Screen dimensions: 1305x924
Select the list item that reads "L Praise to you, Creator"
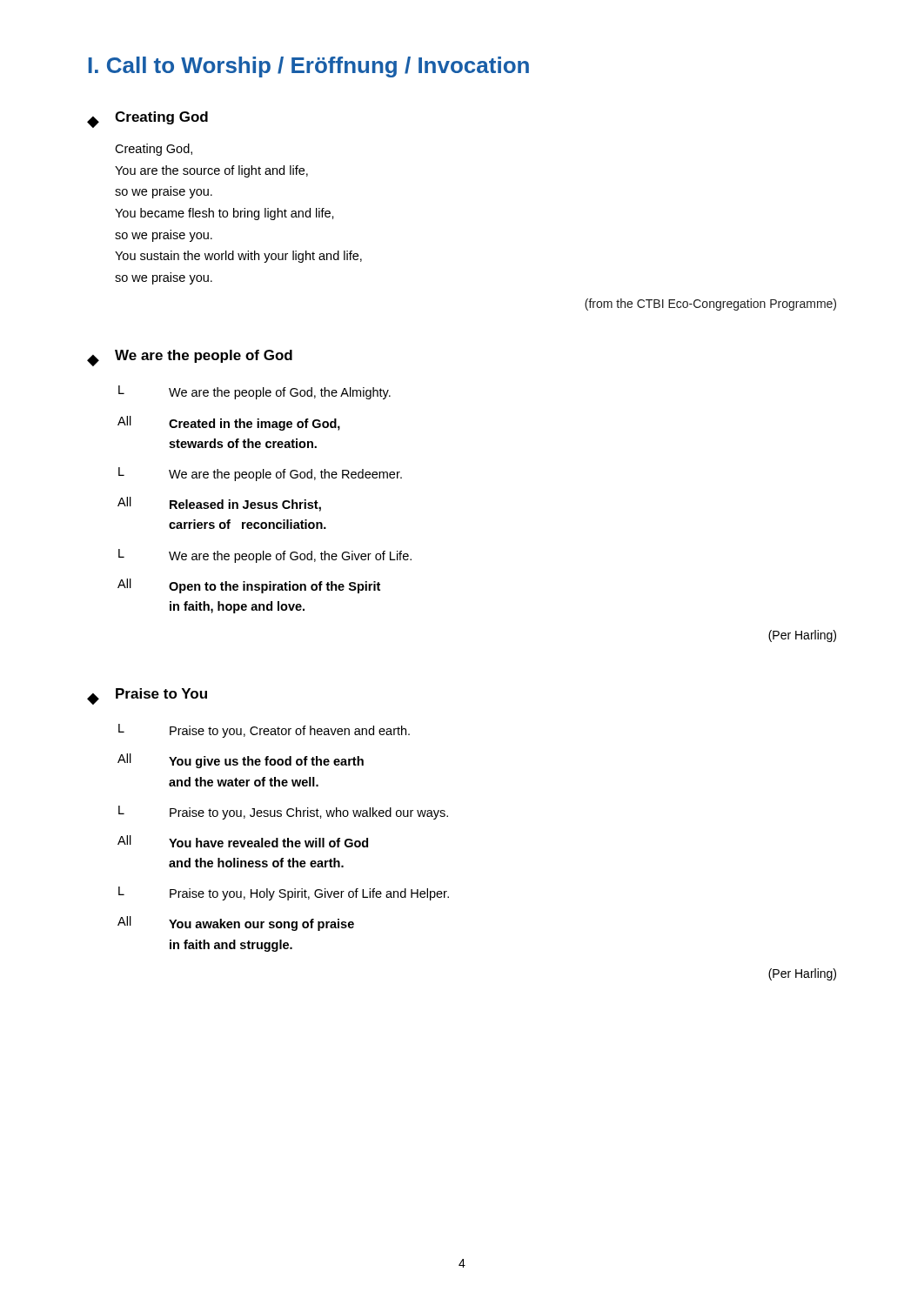[x=264, y=731]
